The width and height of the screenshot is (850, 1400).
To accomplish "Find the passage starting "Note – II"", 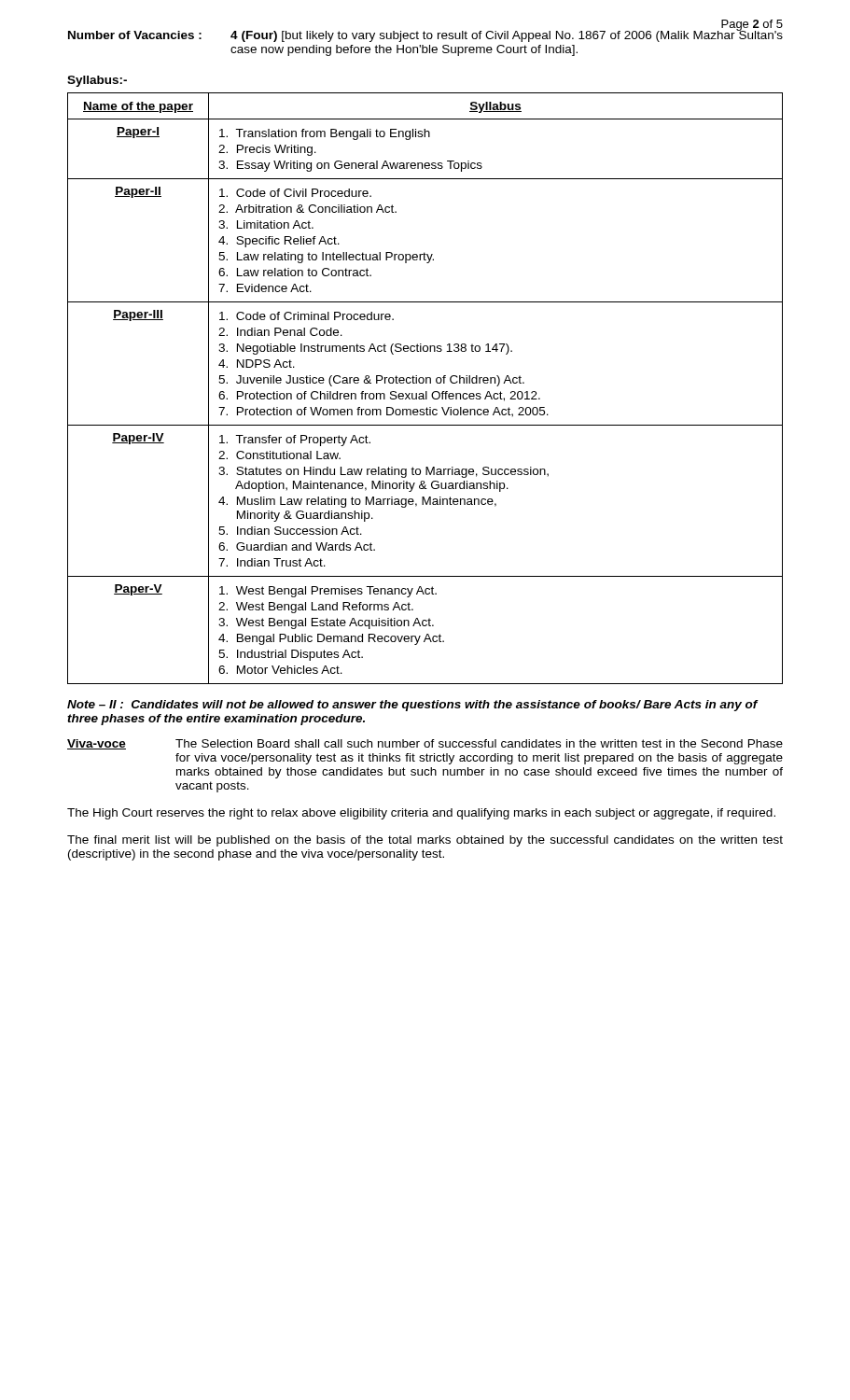I will point(412,711).
